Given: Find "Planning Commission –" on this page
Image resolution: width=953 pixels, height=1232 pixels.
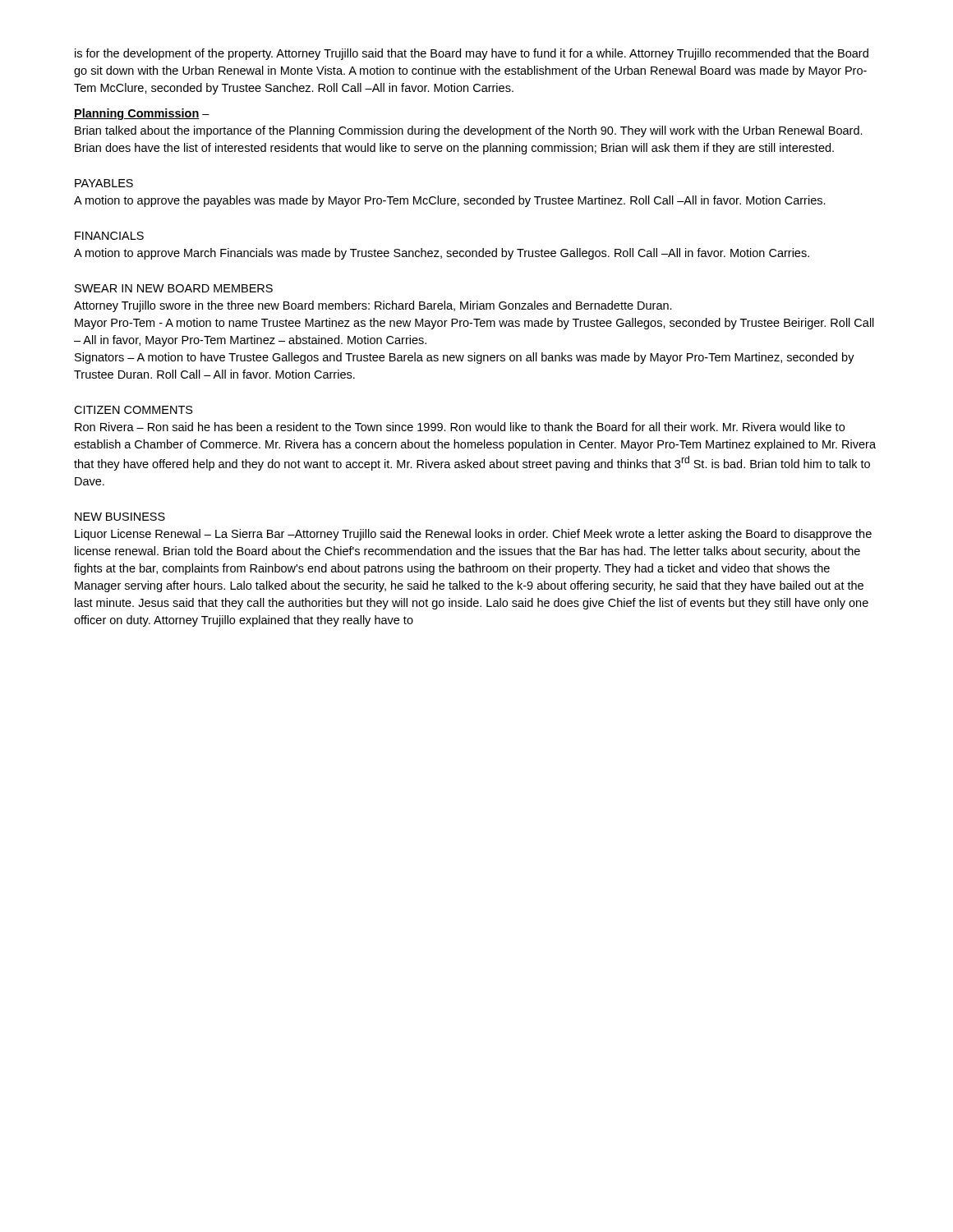Looking at the screenshot, I should click(141, 114).
